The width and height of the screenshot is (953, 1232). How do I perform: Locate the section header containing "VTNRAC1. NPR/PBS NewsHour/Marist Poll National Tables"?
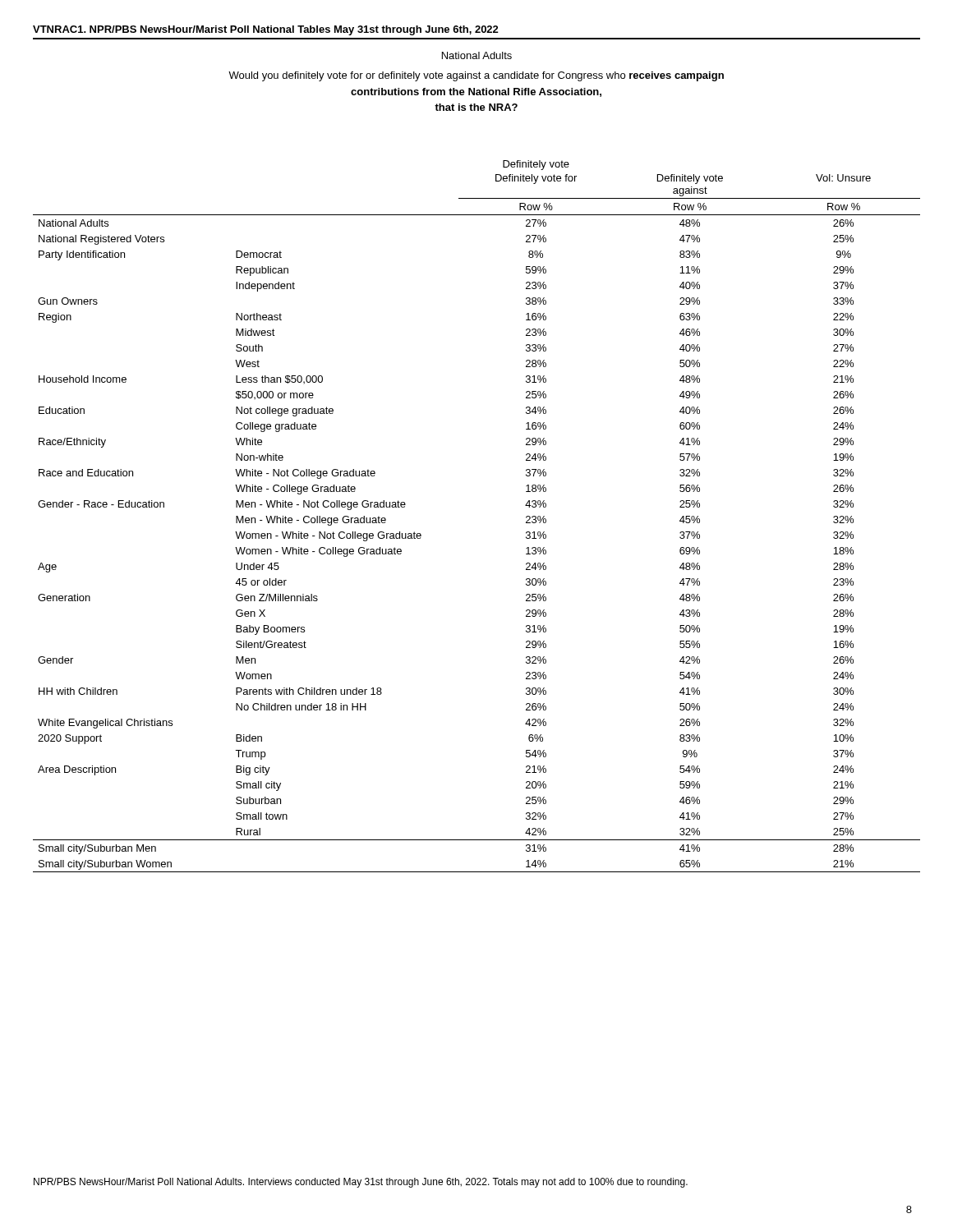pyautogui.click(x=266, y=29)
